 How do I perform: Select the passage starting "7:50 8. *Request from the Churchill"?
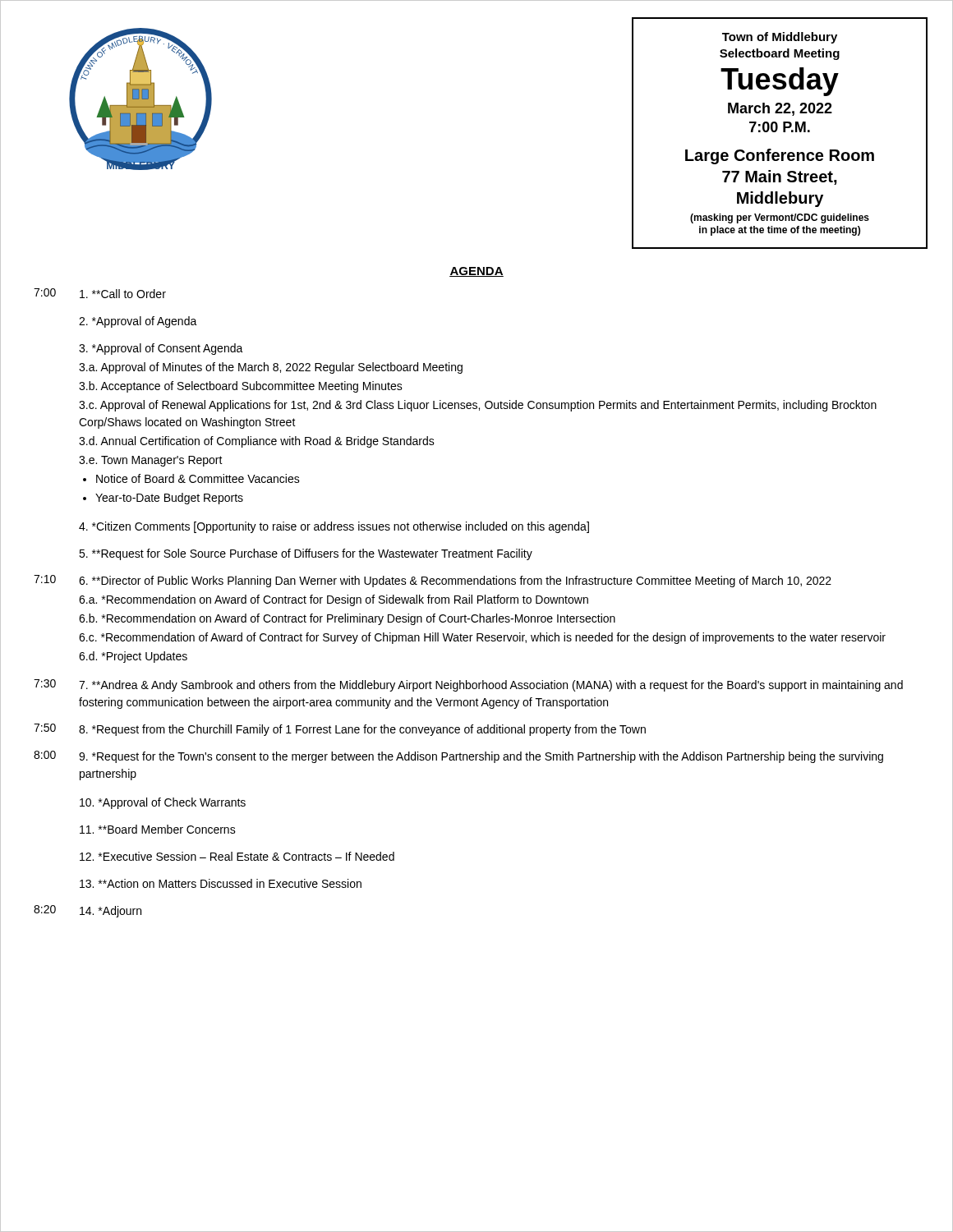click(476, 730)
